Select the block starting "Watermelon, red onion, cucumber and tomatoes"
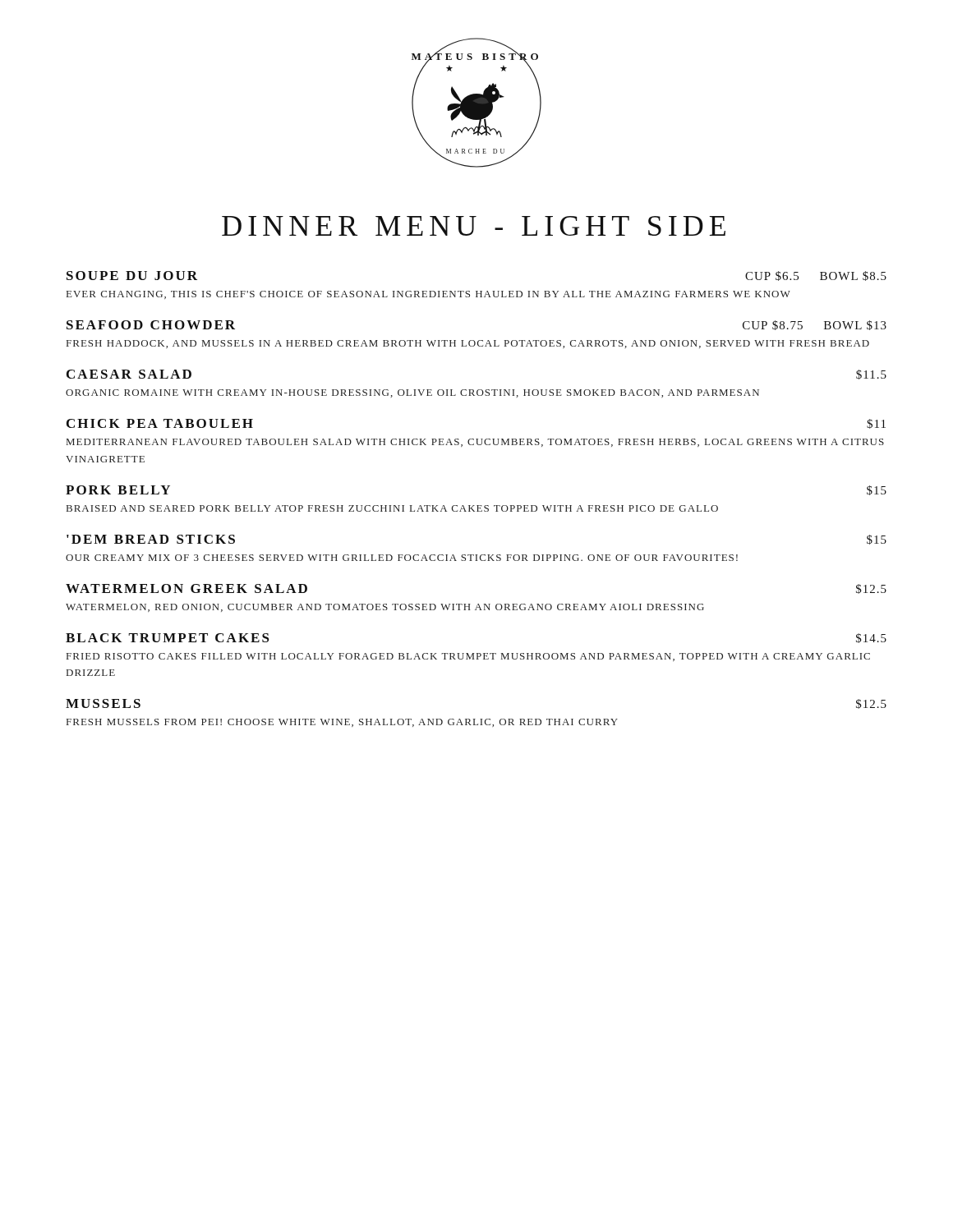953x1232 pixels. point(385,607)
